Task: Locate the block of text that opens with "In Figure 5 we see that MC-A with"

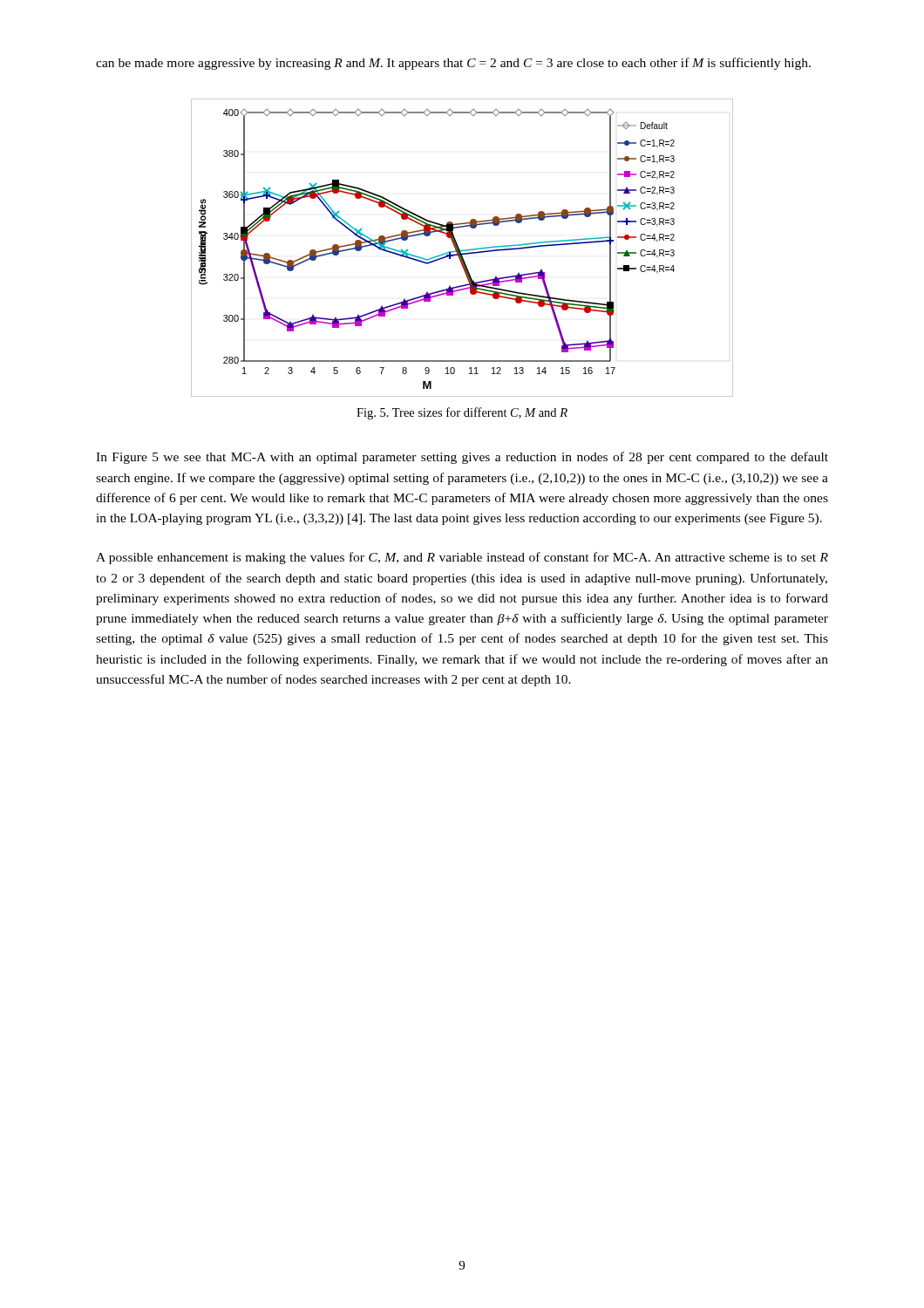Action: pos(462,487)
